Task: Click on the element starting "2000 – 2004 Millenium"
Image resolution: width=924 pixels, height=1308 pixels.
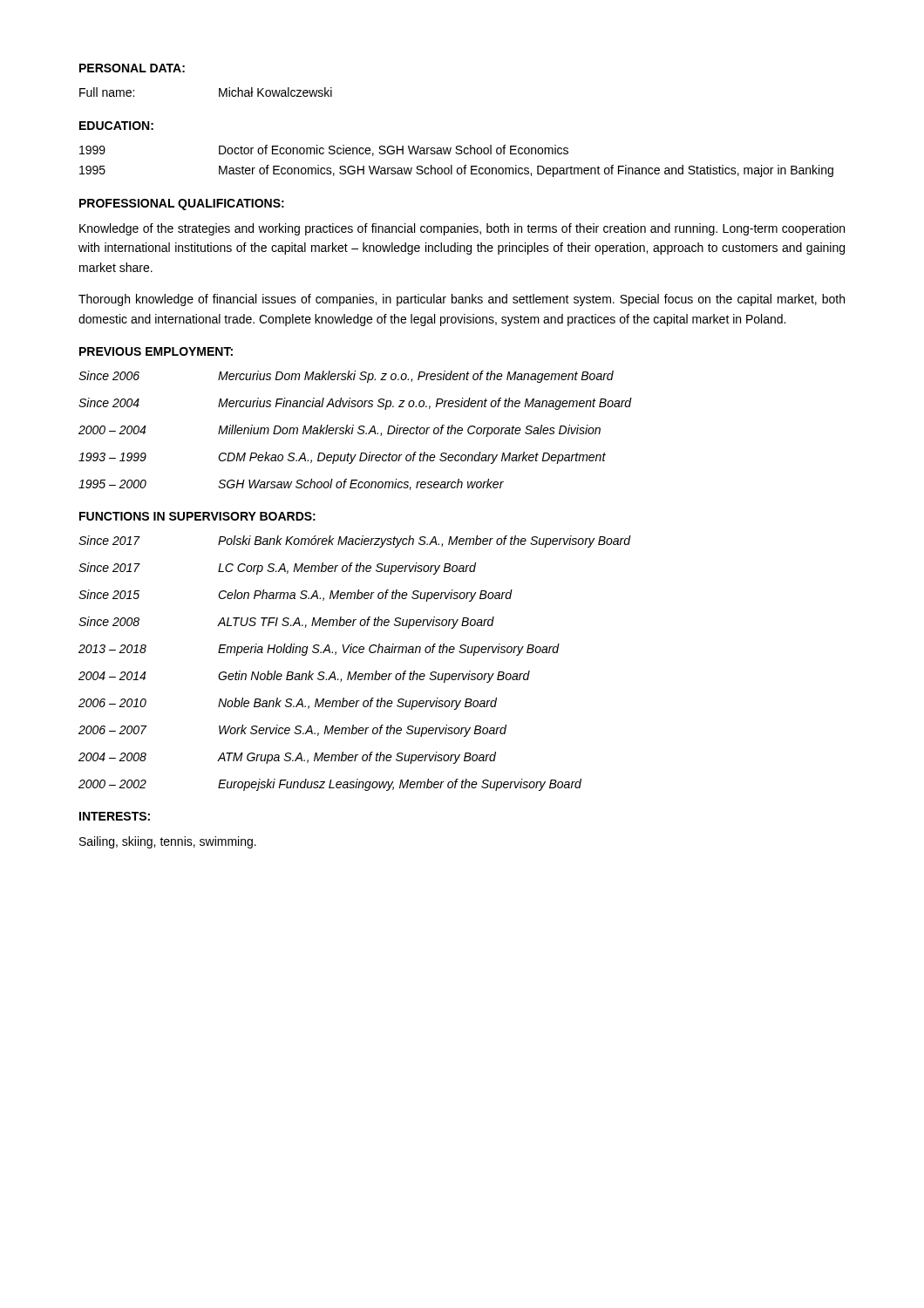Action: coord(462,430)
